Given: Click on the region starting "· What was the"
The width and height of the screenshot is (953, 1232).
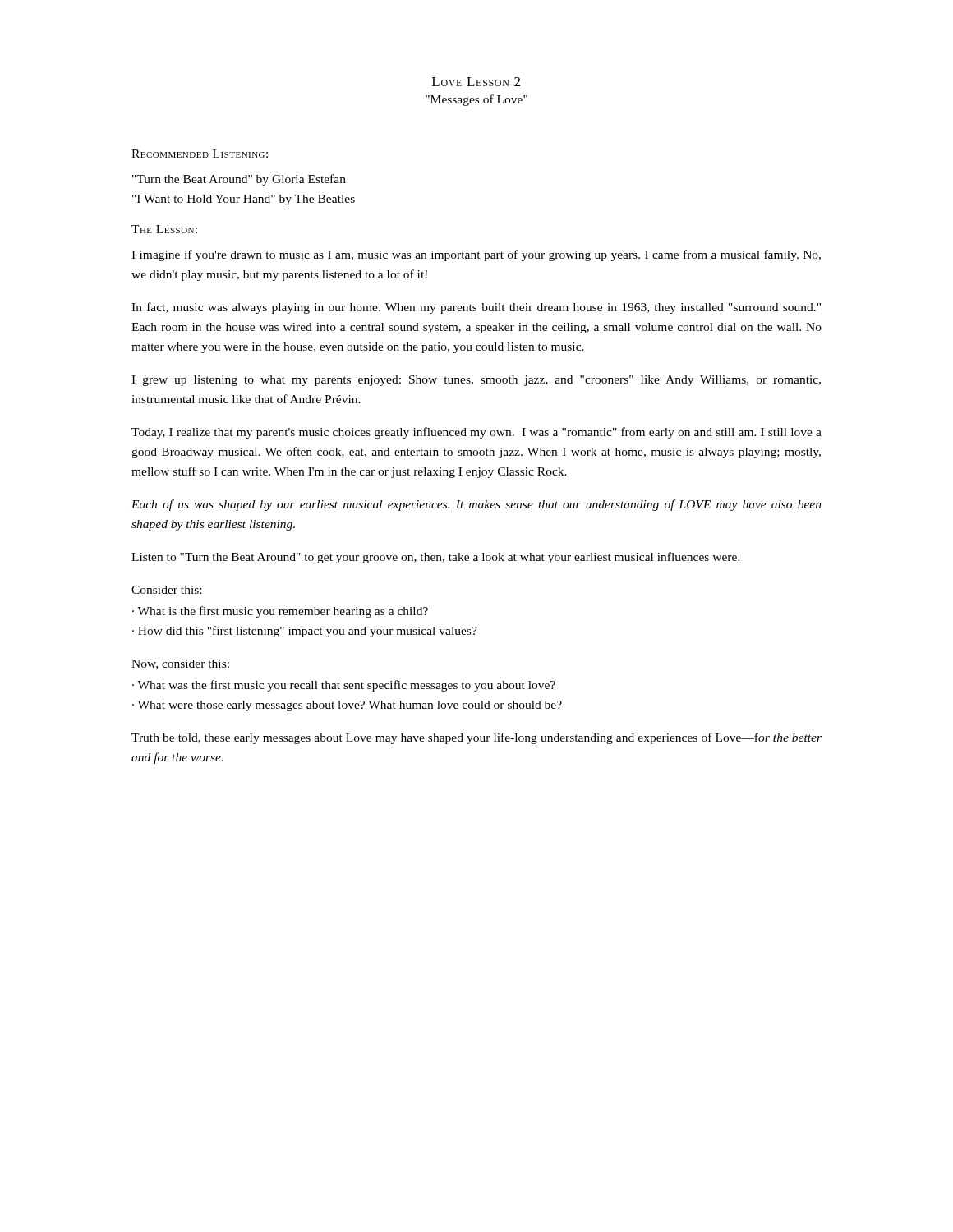Looking at the screenshot, I should point(344,685).
